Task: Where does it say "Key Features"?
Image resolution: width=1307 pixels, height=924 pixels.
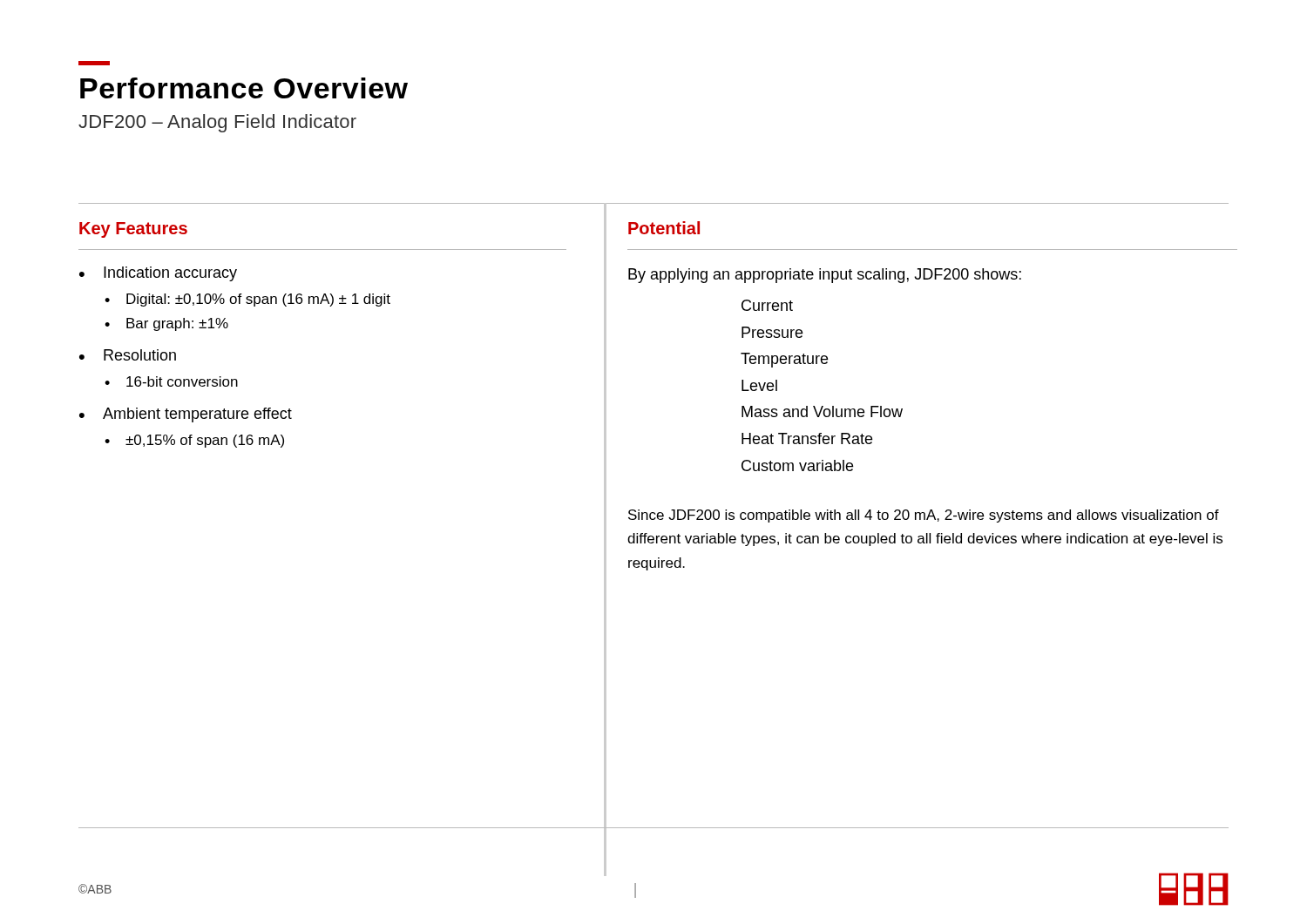Action: pos(133,230)
